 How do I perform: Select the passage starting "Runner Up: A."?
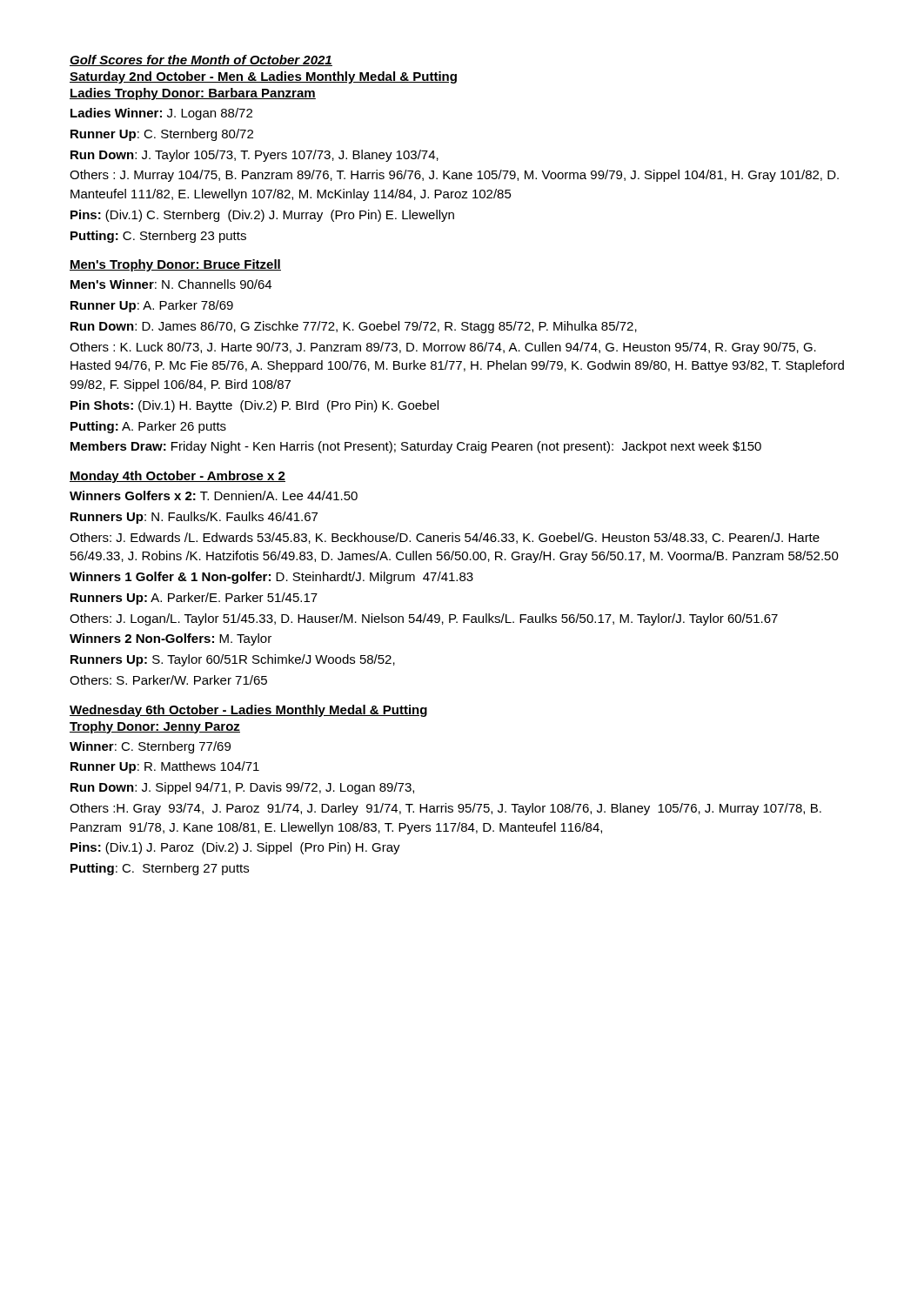click(152, 305)
